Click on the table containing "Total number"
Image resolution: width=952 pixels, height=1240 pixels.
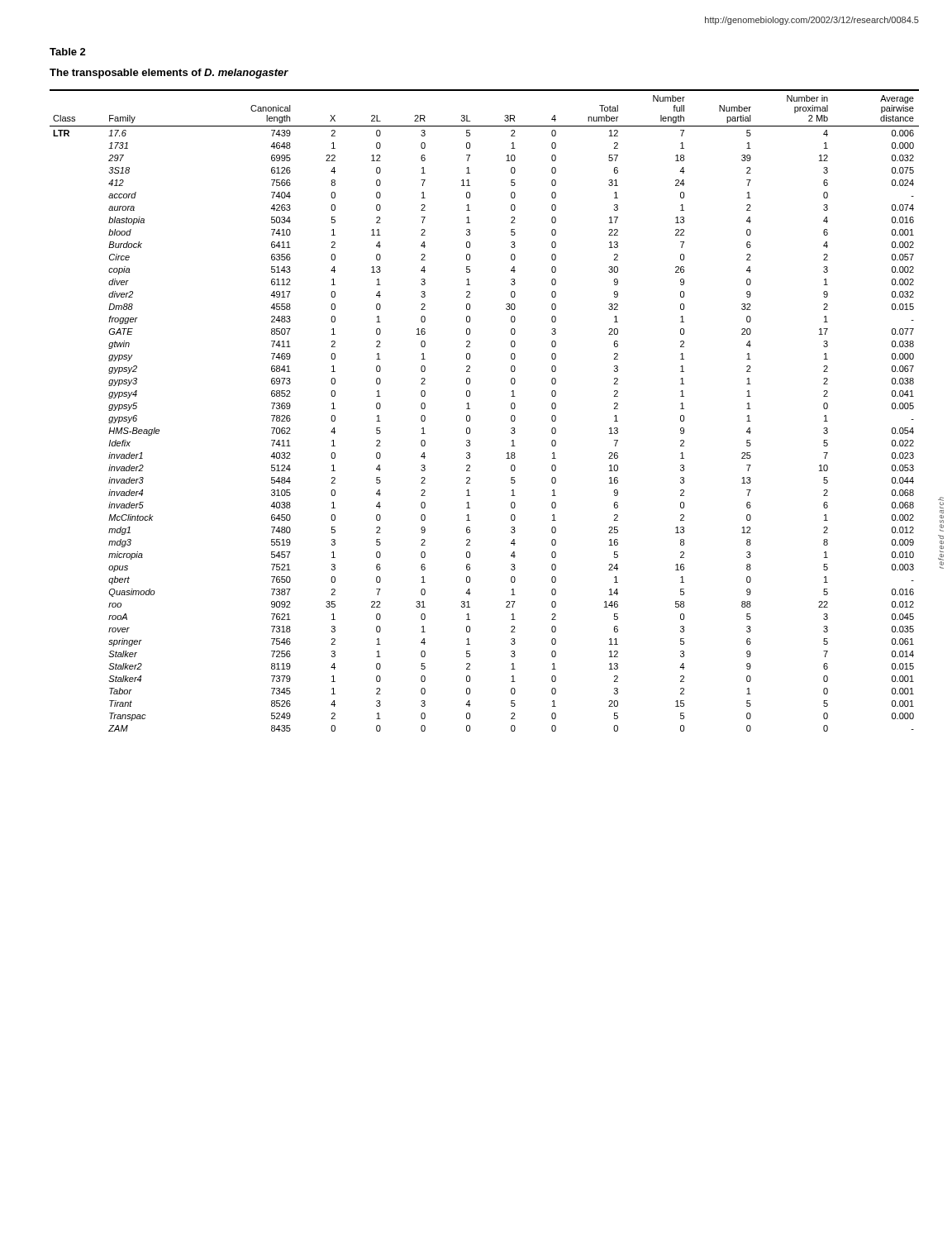point(484,412)
